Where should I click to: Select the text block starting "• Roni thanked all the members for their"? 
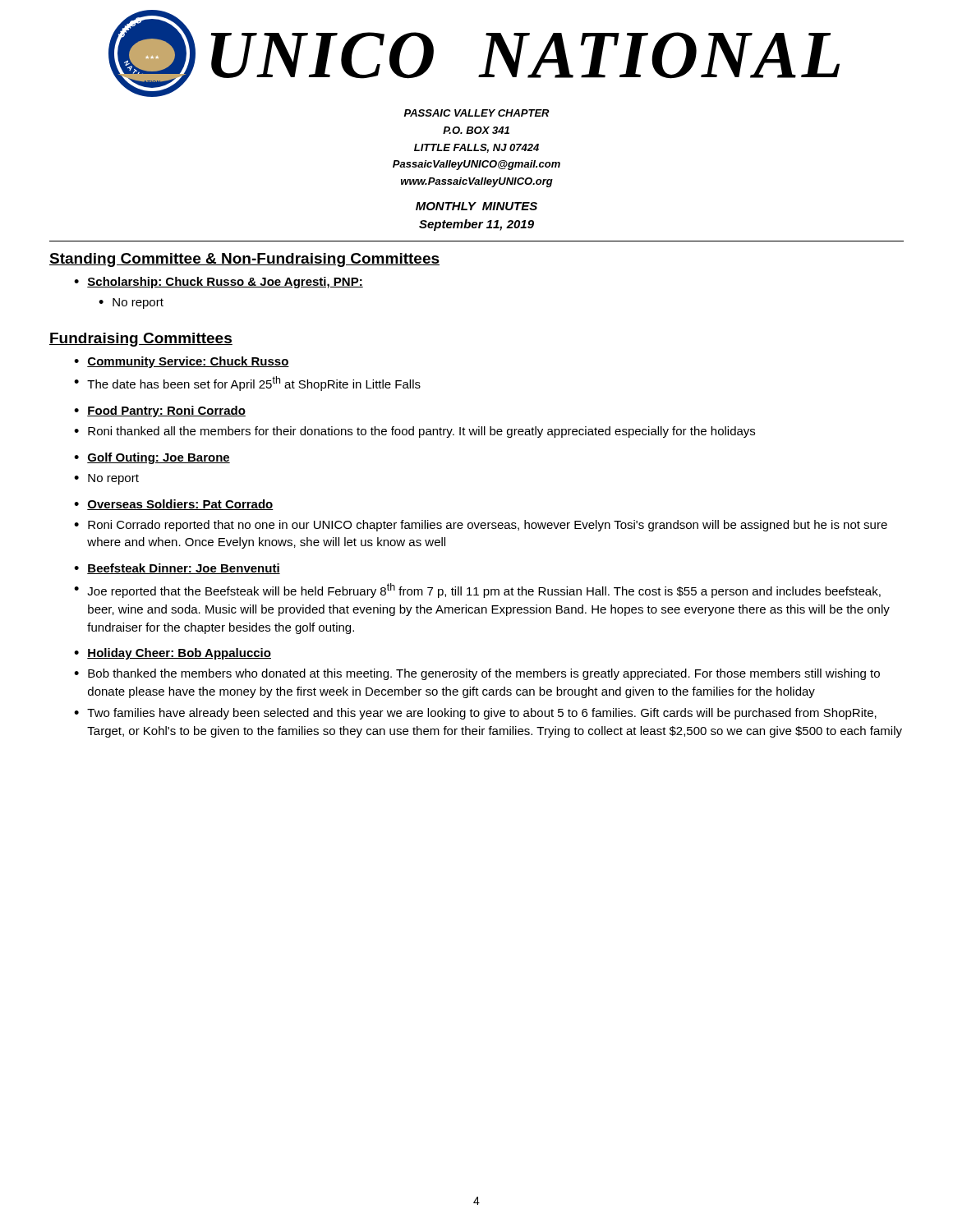(415, 431)
